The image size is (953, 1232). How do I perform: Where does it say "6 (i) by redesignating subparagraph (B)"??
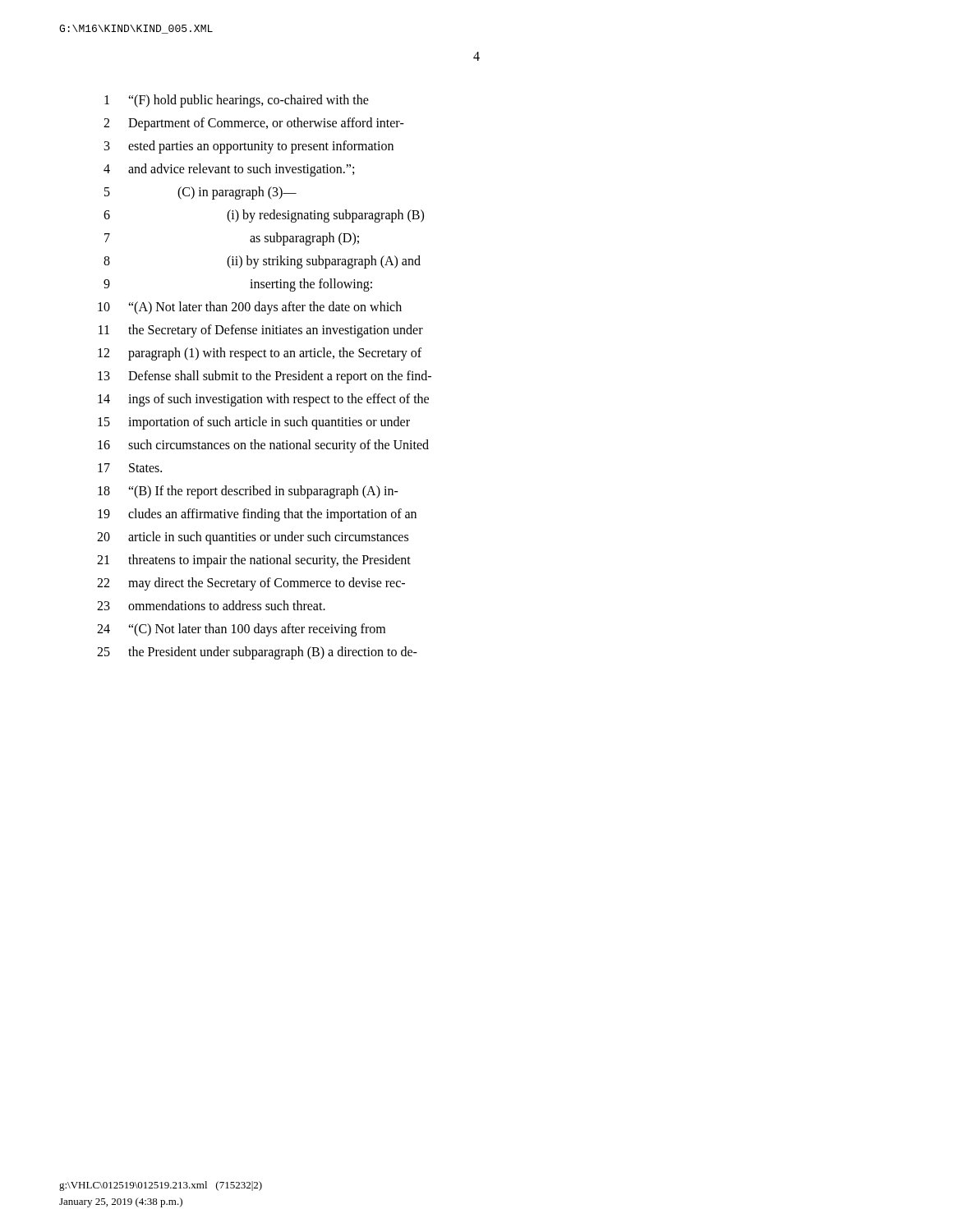tap(264, 216)
